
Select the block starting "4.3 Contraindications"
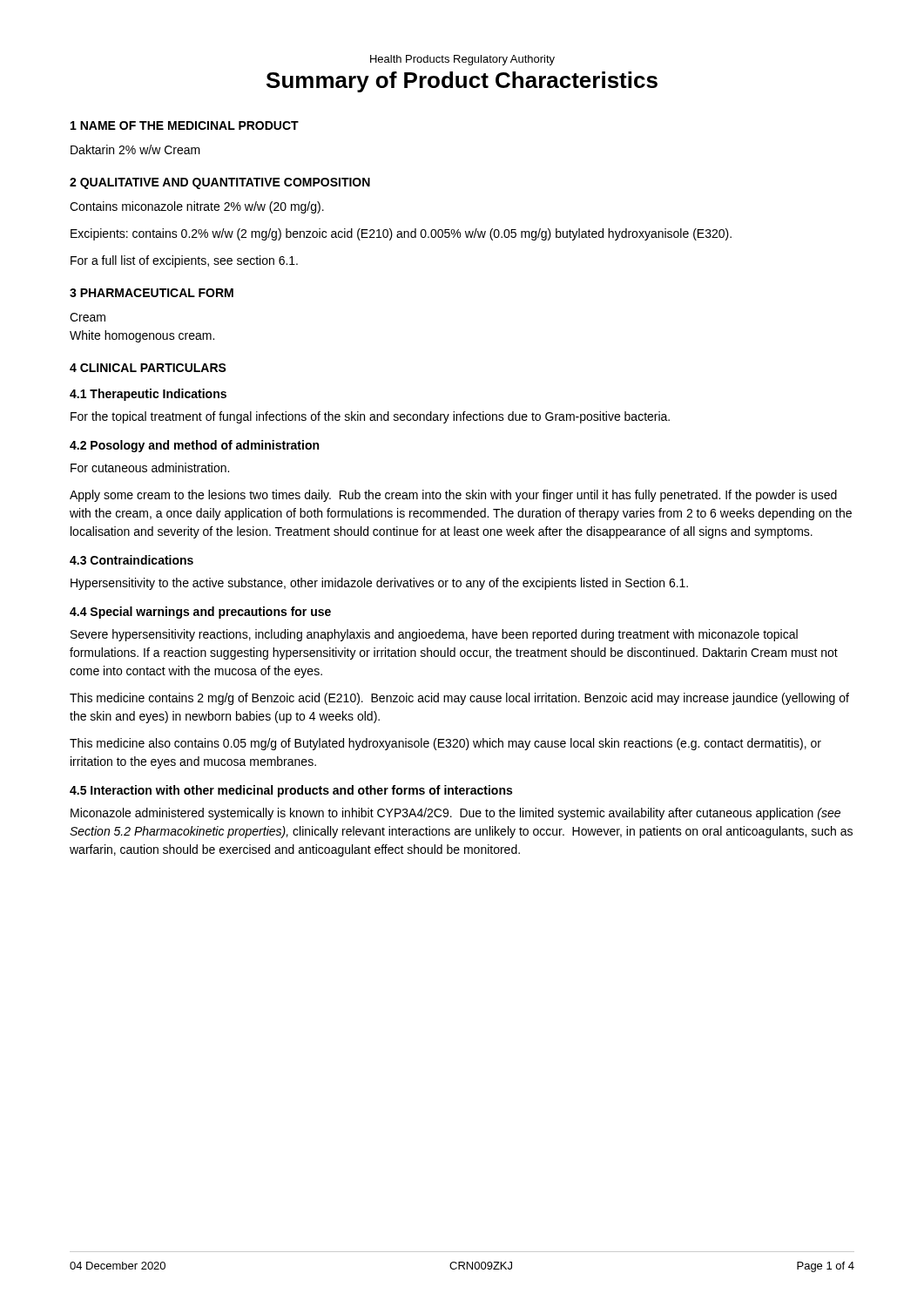click(x=132, y=560)
